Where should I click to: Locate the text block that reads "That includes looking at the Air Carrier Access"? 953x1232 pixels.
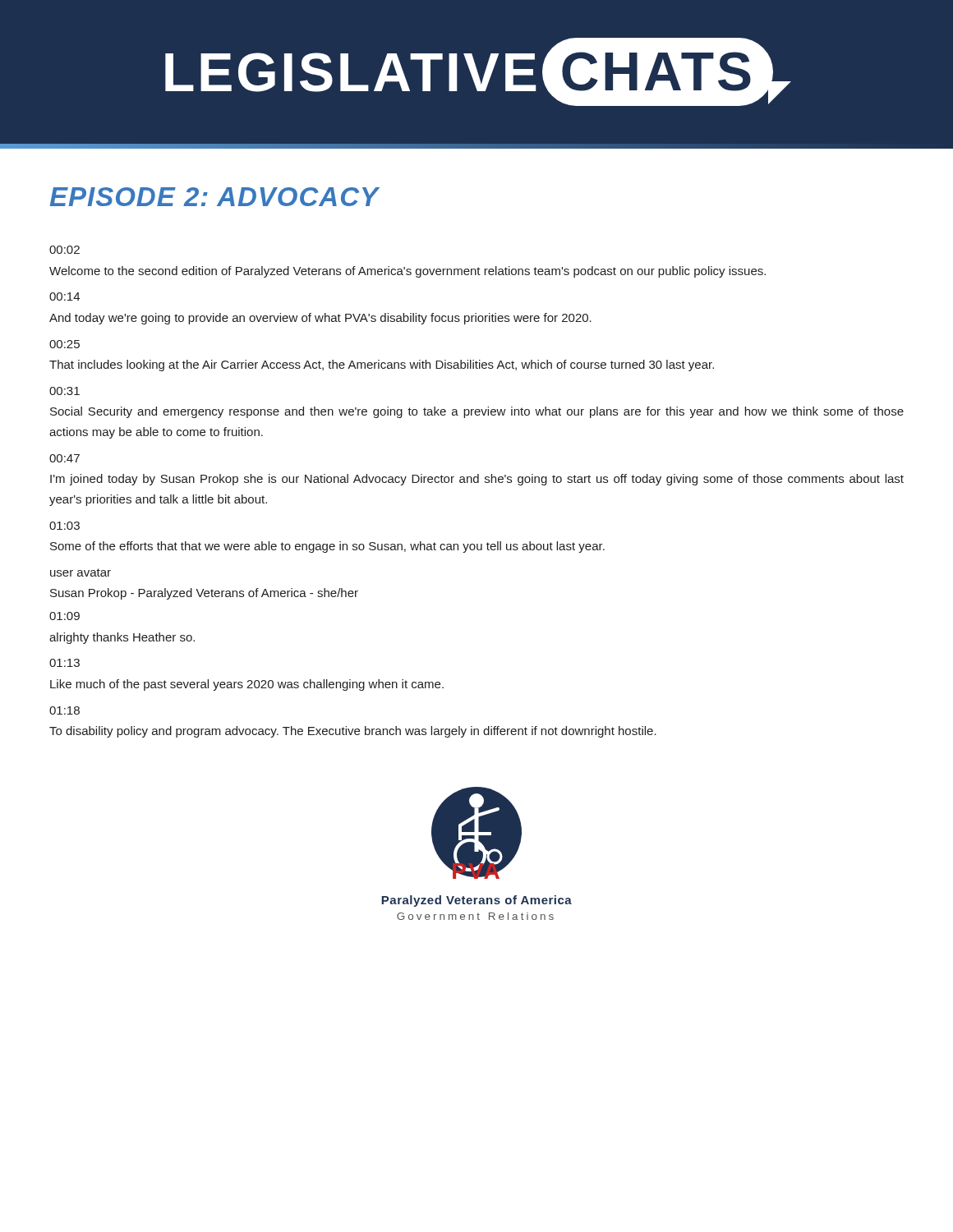[382, 364]
